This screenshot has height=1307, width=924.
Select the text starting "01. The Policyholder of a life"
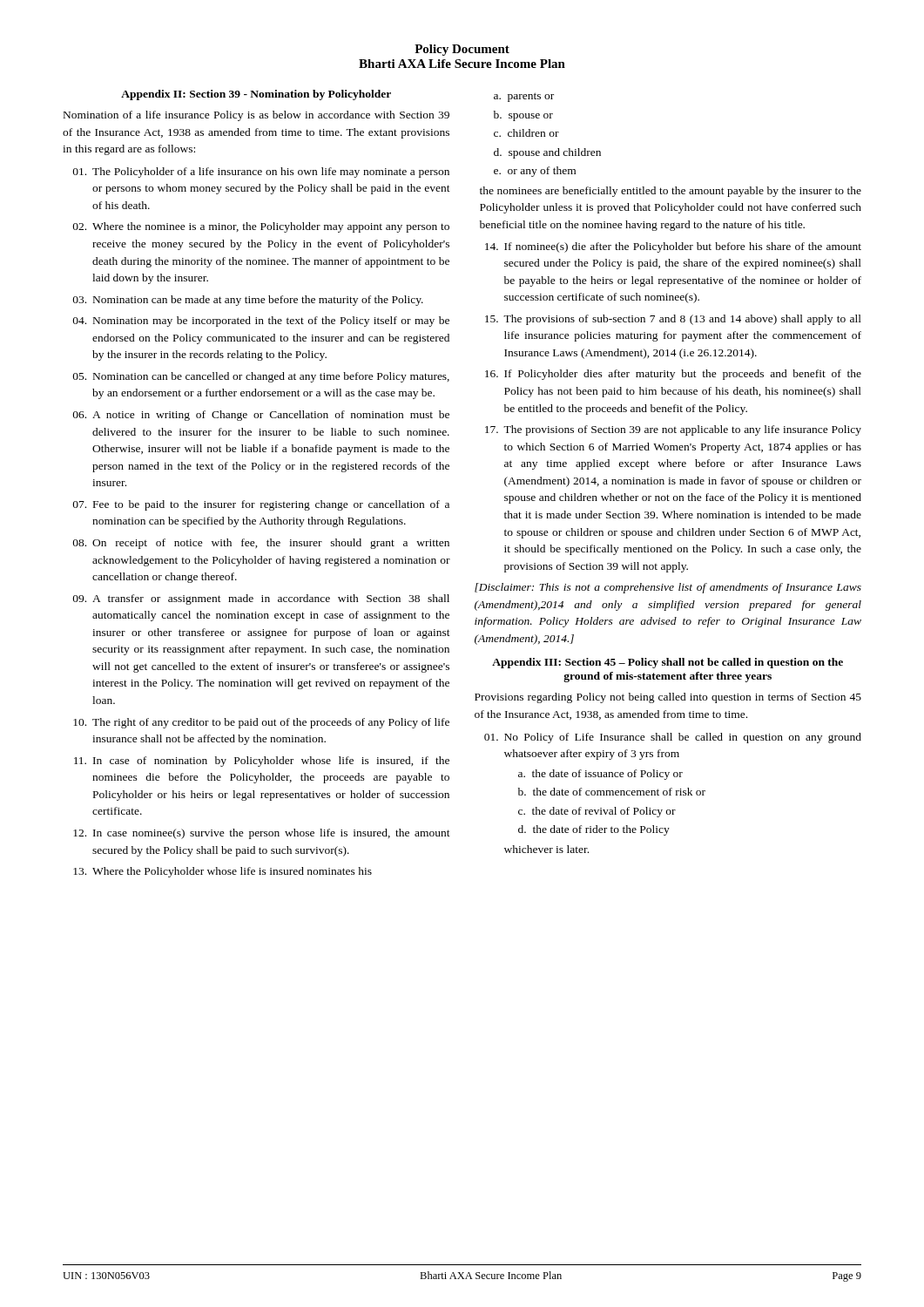pyautogui.click(x=256, y=188)
